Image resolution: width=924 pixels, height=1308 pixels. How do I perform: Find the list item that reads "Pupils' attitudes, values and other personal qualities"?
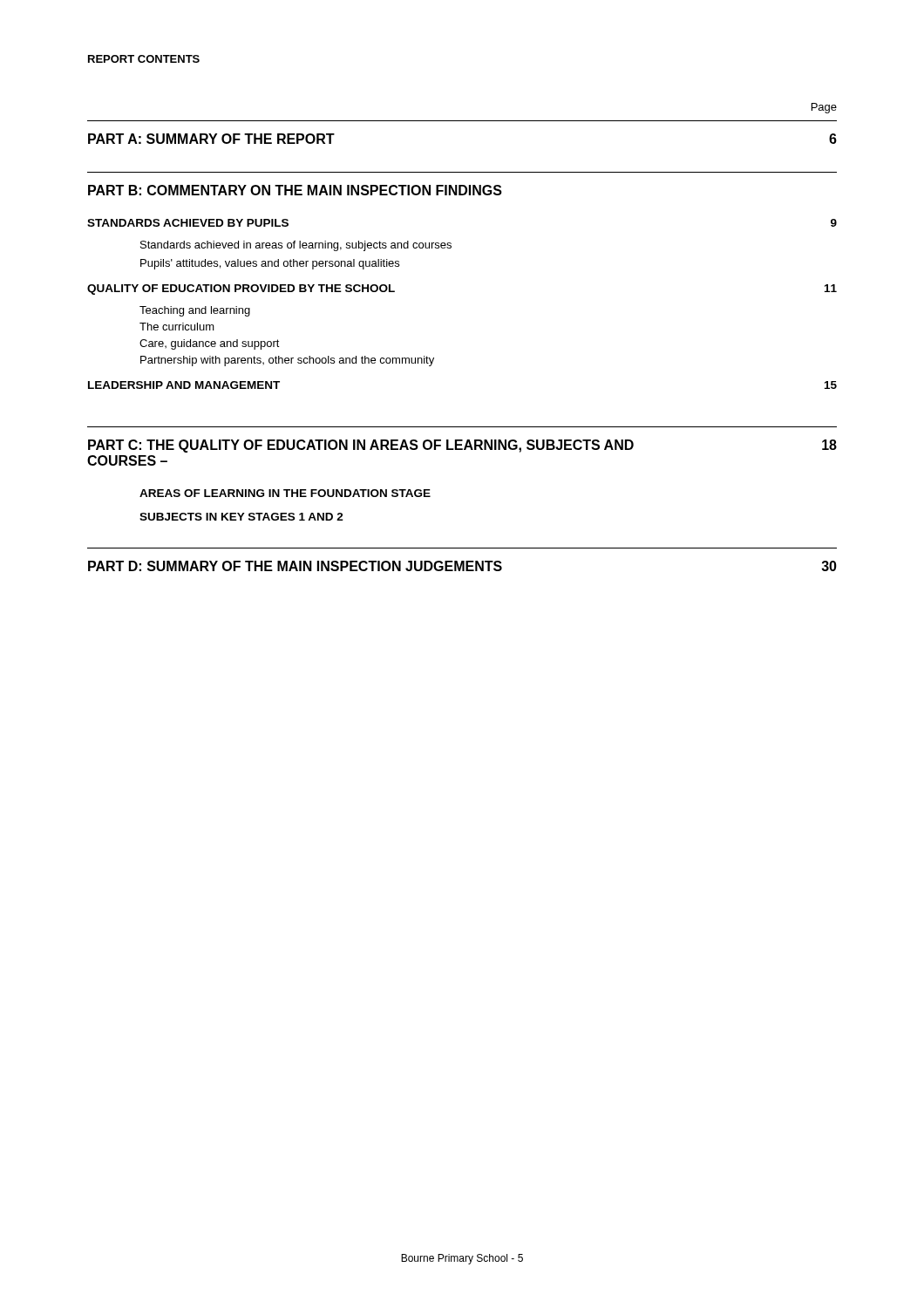[x=270, y=263]
